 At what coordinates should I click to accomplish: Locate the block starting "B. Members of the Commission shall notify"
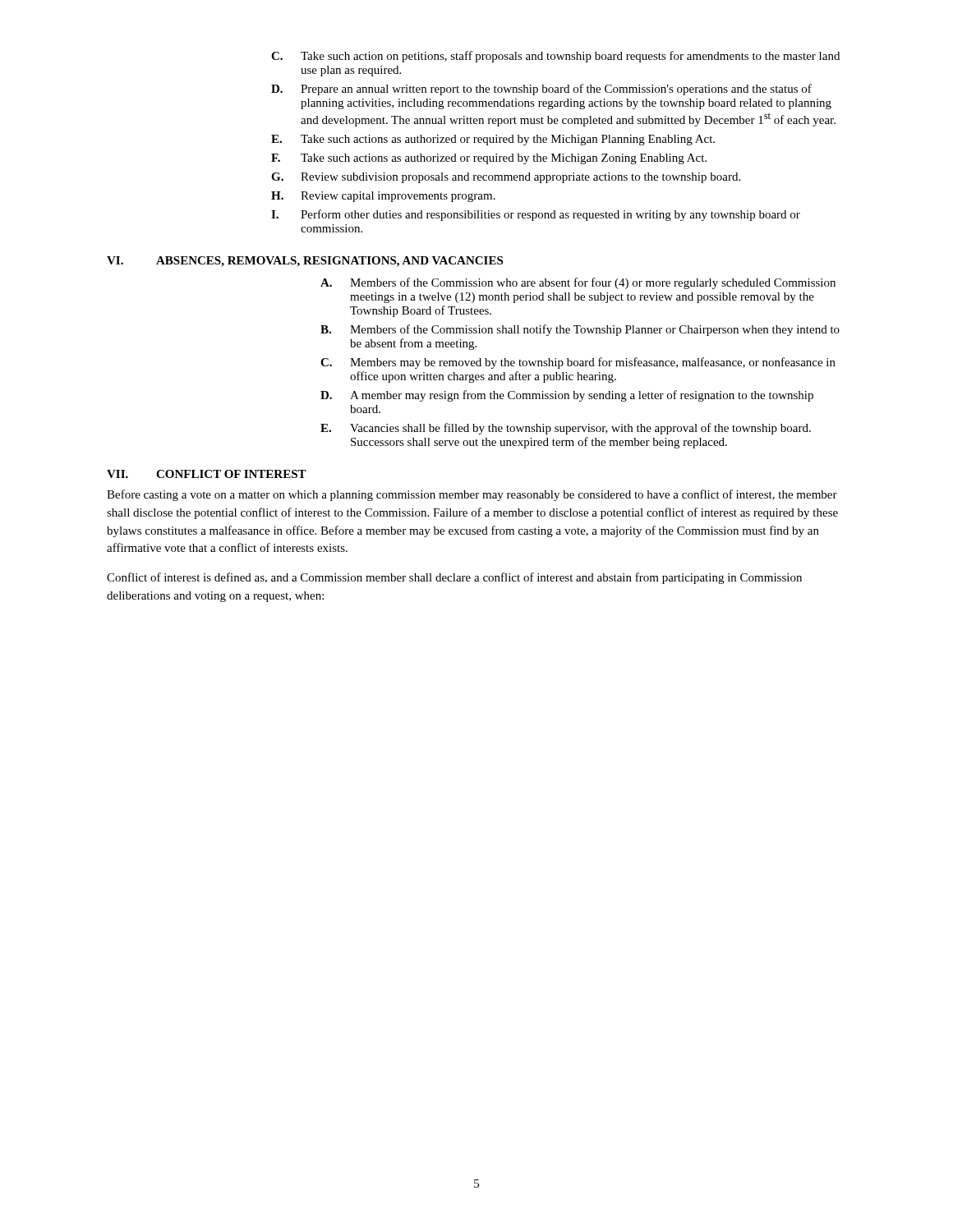[x=583, y=337]
